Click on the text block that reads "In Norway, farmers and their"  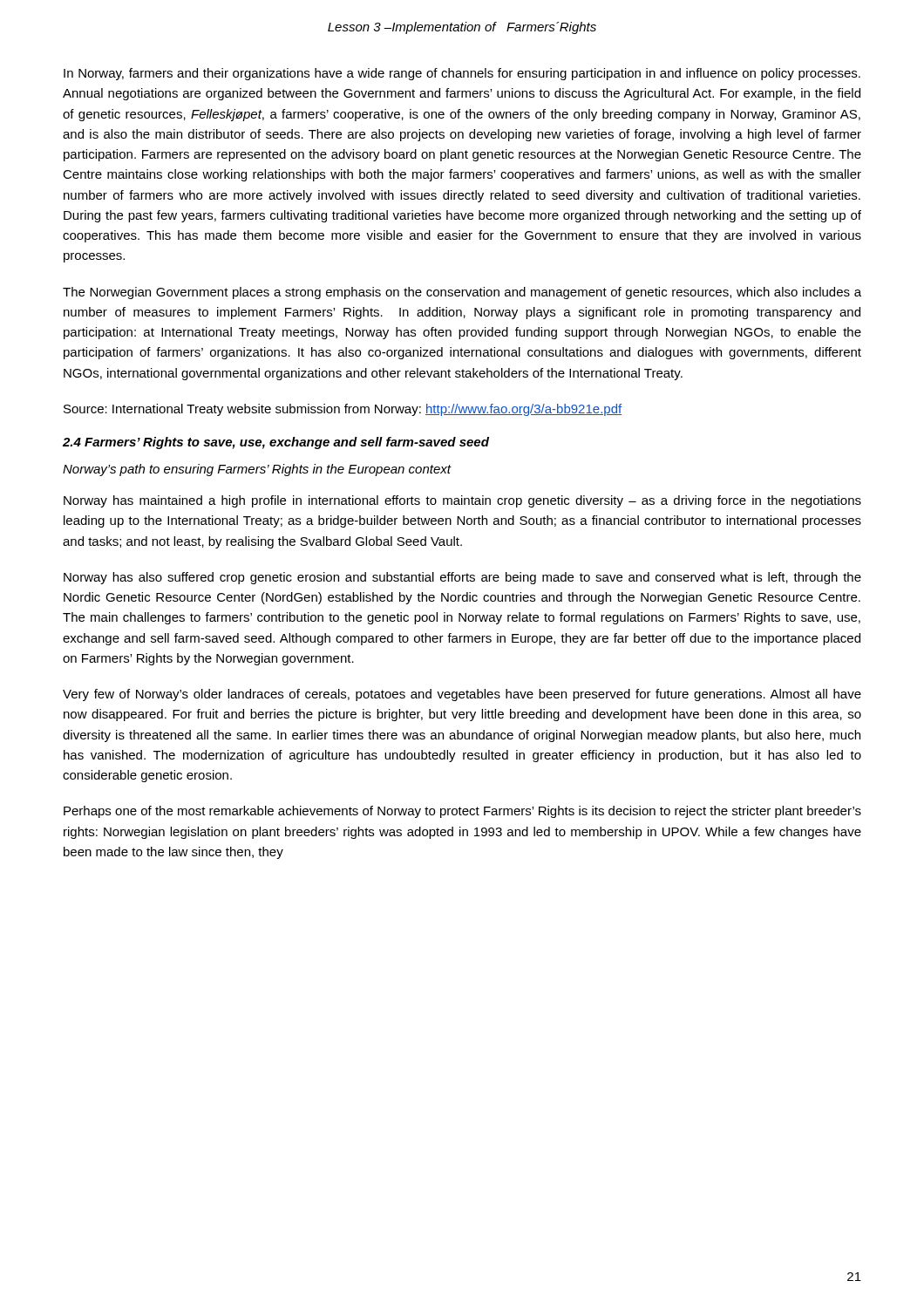tap(462, 164)
